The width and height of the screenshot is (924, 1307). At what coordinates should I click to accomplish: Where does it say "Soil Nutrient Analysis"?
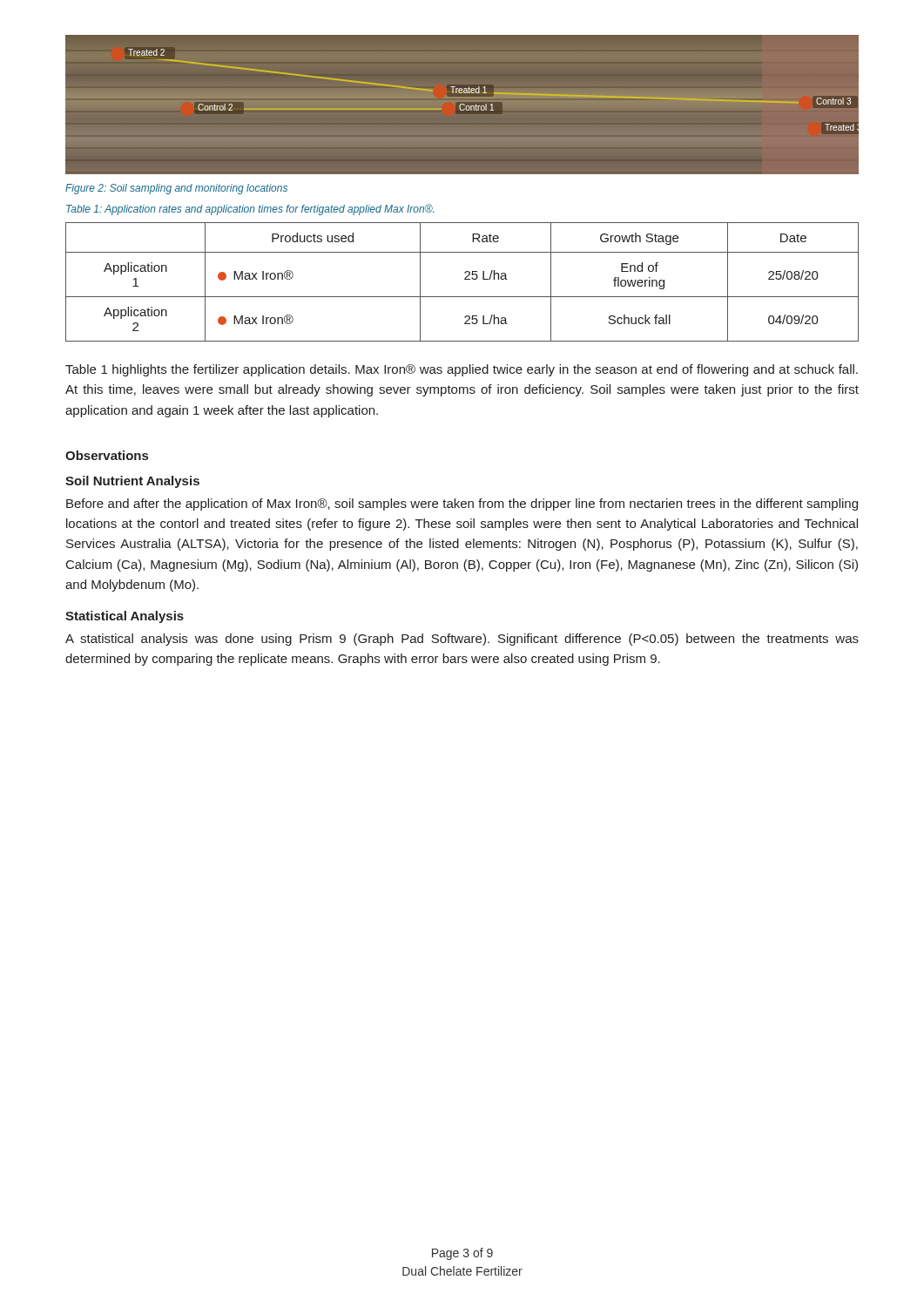133,480
